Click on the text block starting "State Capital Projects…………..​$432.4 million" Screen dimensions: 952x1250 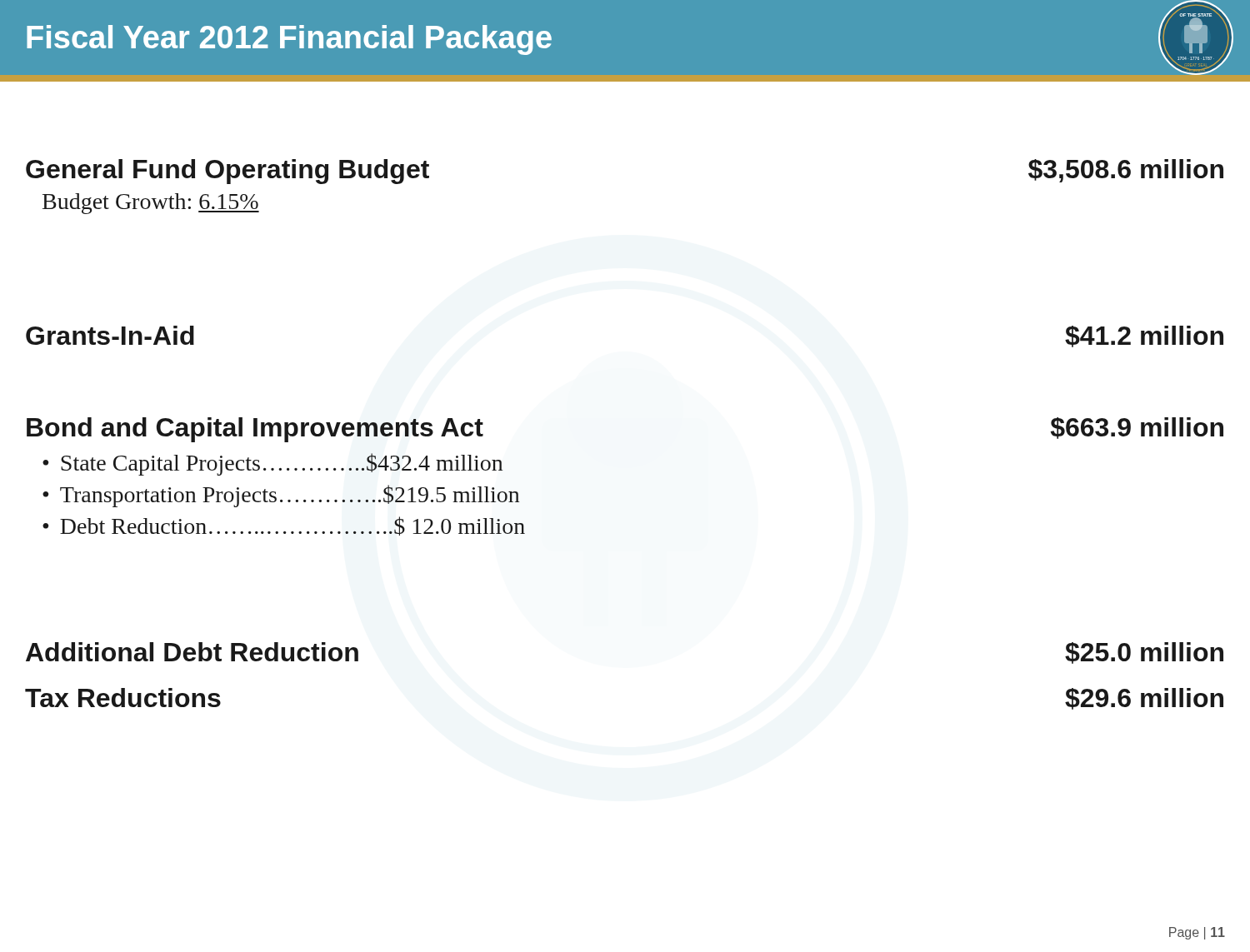tap(282, 463)
